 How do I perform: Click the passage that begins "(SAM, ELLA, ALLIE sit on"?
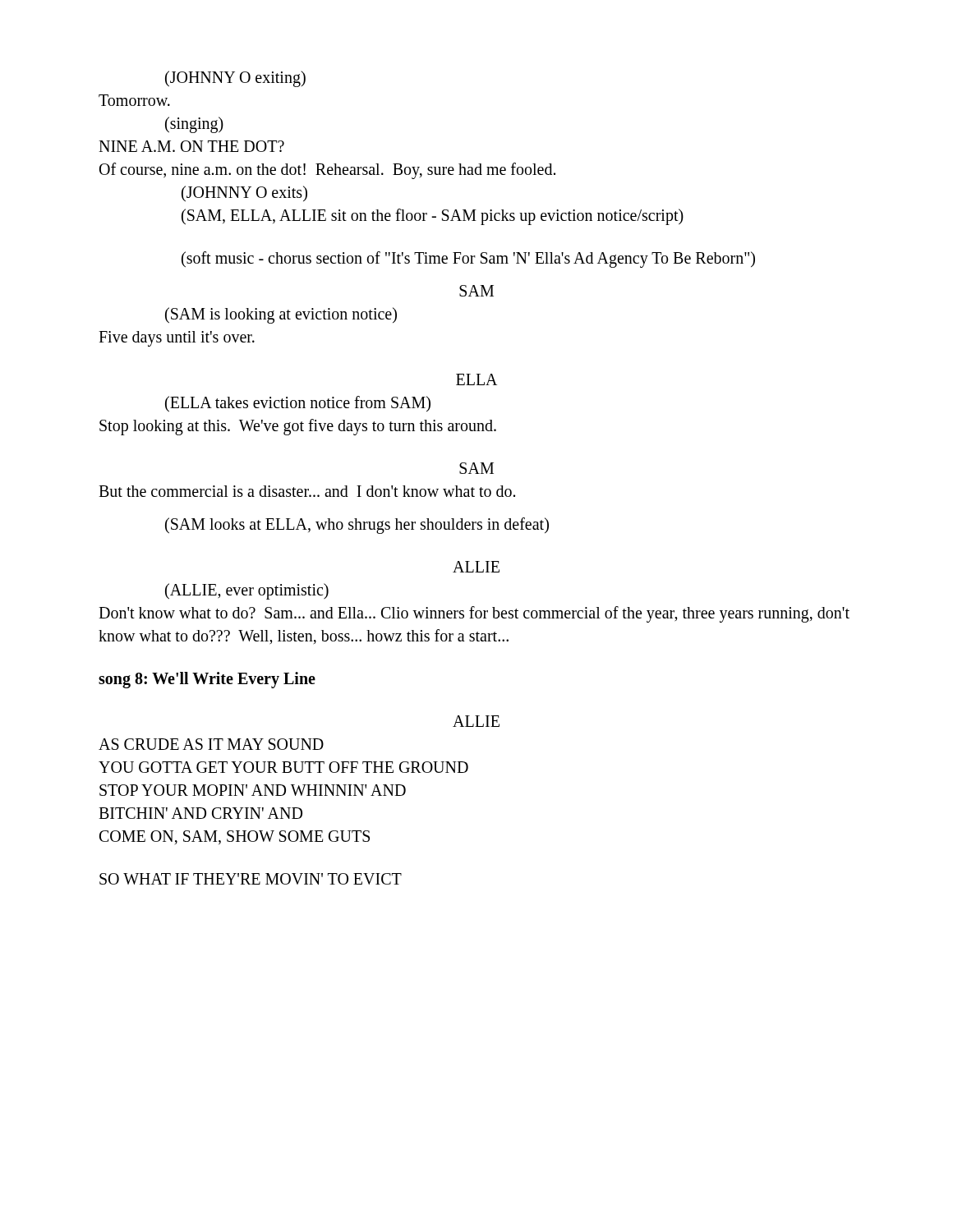(432, 215)
